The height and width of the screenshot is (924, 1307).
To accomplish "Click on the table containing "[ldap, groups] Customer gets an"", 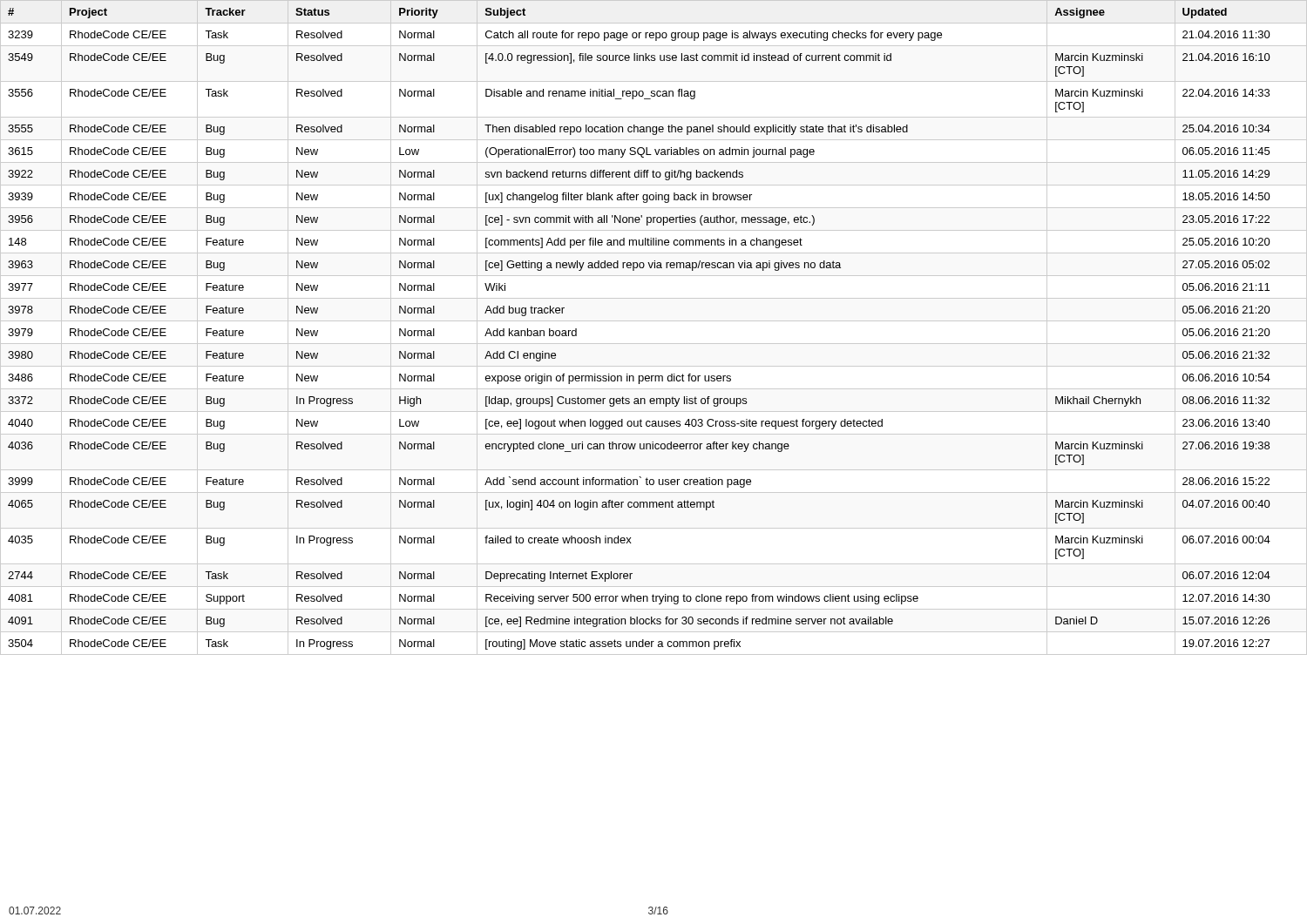I will (654, 327).
